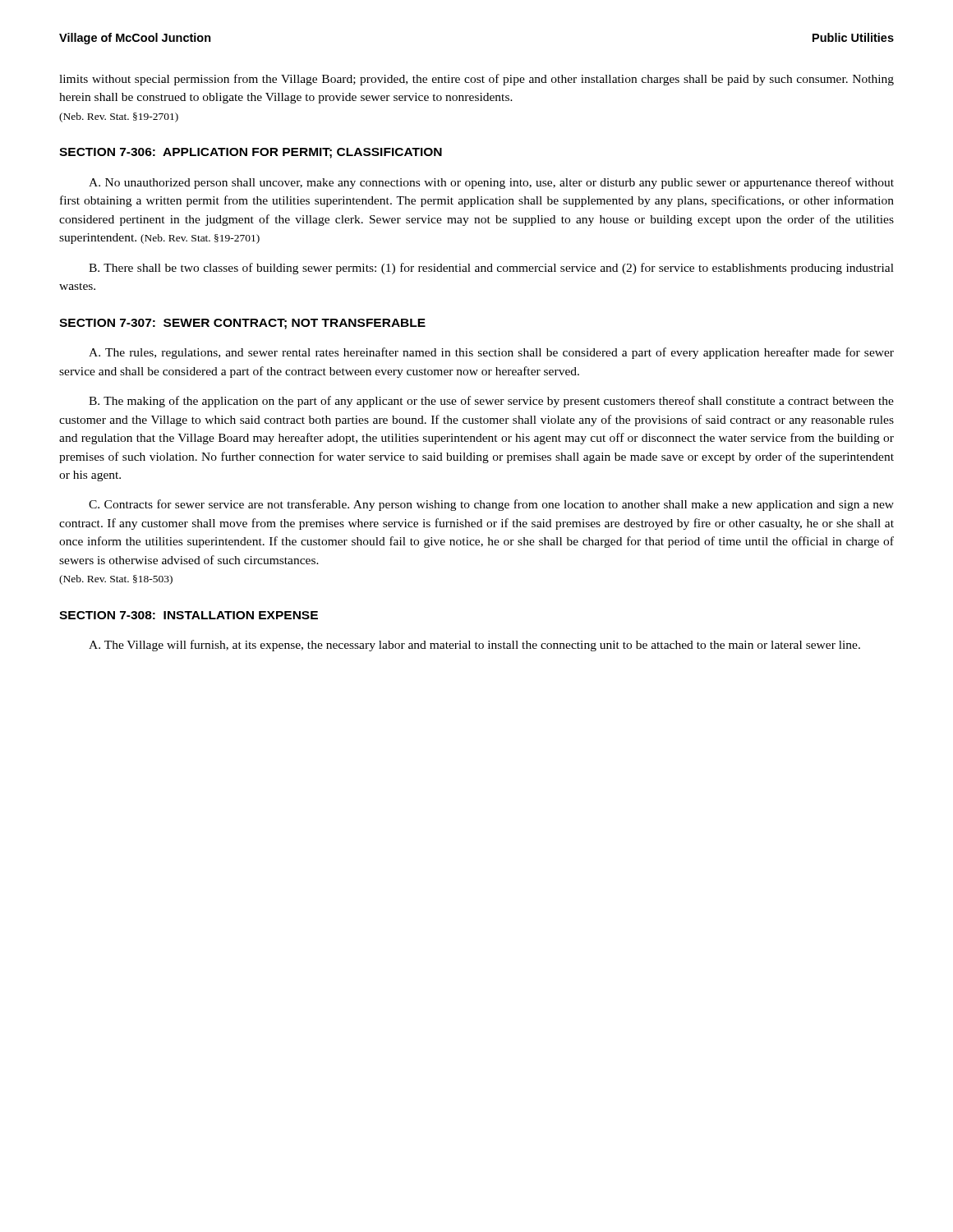Click on the region starting "A. The Village will furnish, at its expense,"
The width and height of the screenshot is (953, 1232).
475,645
